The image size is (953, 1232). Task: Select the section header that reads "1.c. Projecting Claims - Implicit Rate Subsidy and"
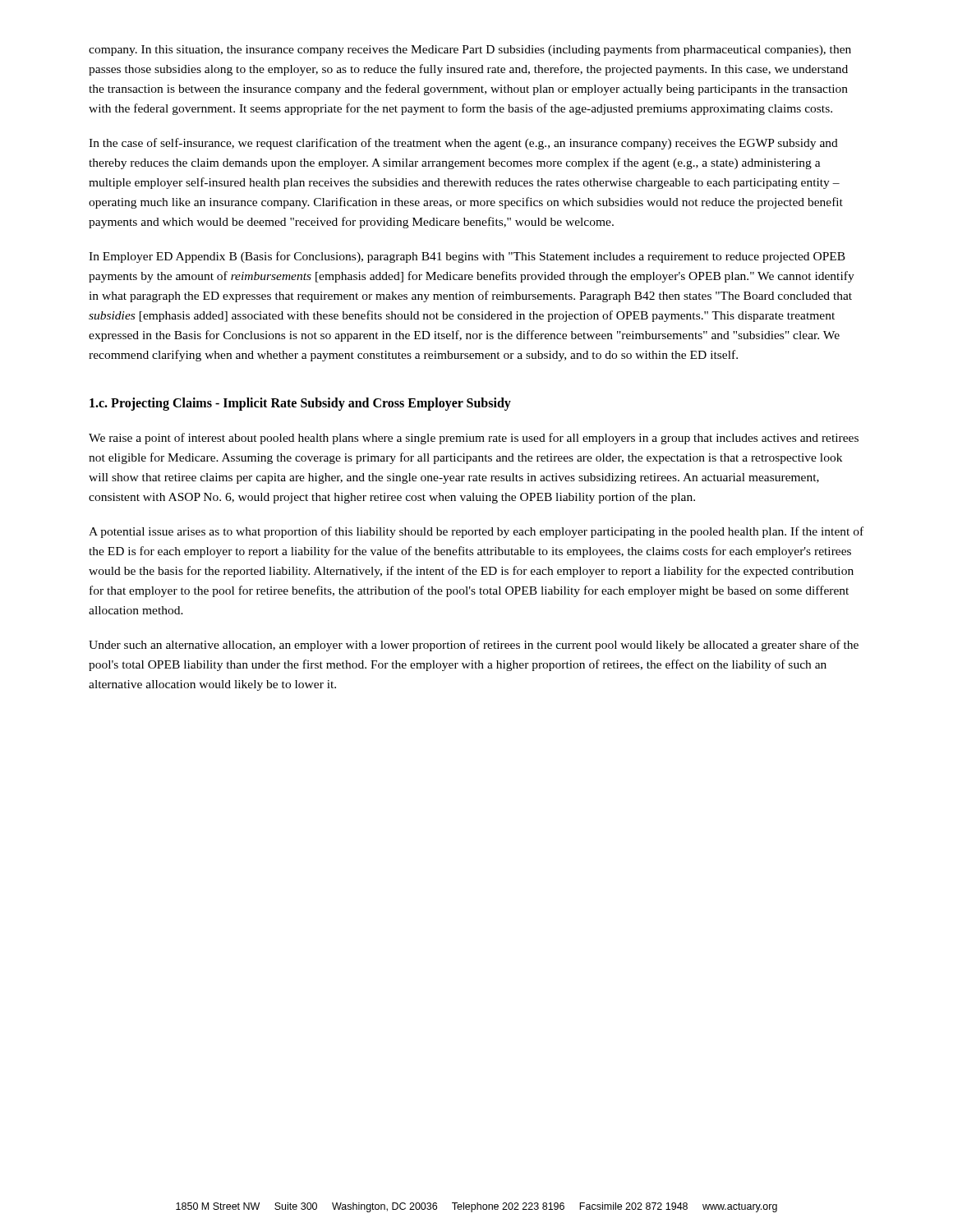300,403
